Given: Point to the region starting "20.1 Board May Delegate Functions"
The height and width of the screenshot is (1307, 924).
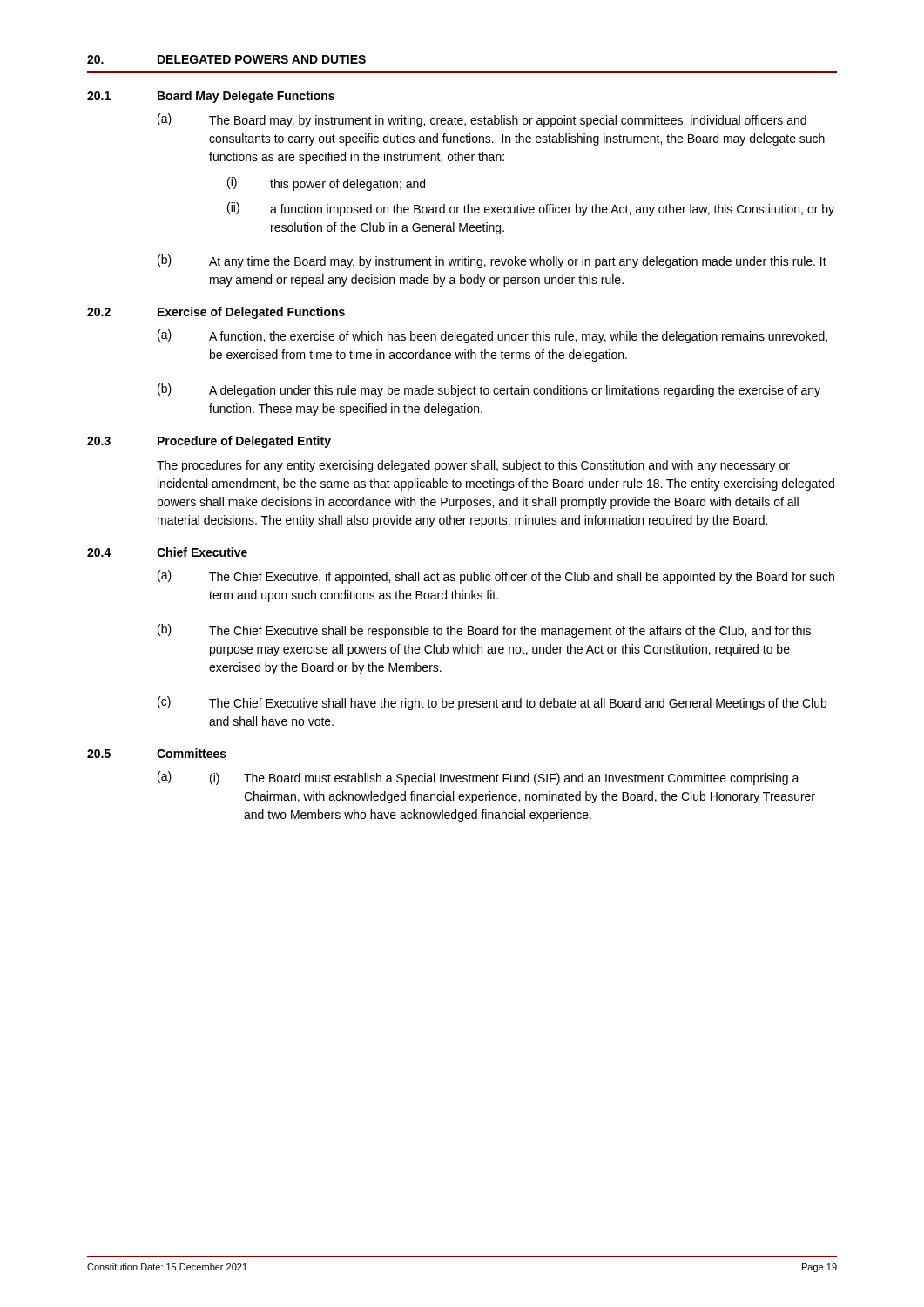Looking at the screenshot, I should click(x=211, y=96).
